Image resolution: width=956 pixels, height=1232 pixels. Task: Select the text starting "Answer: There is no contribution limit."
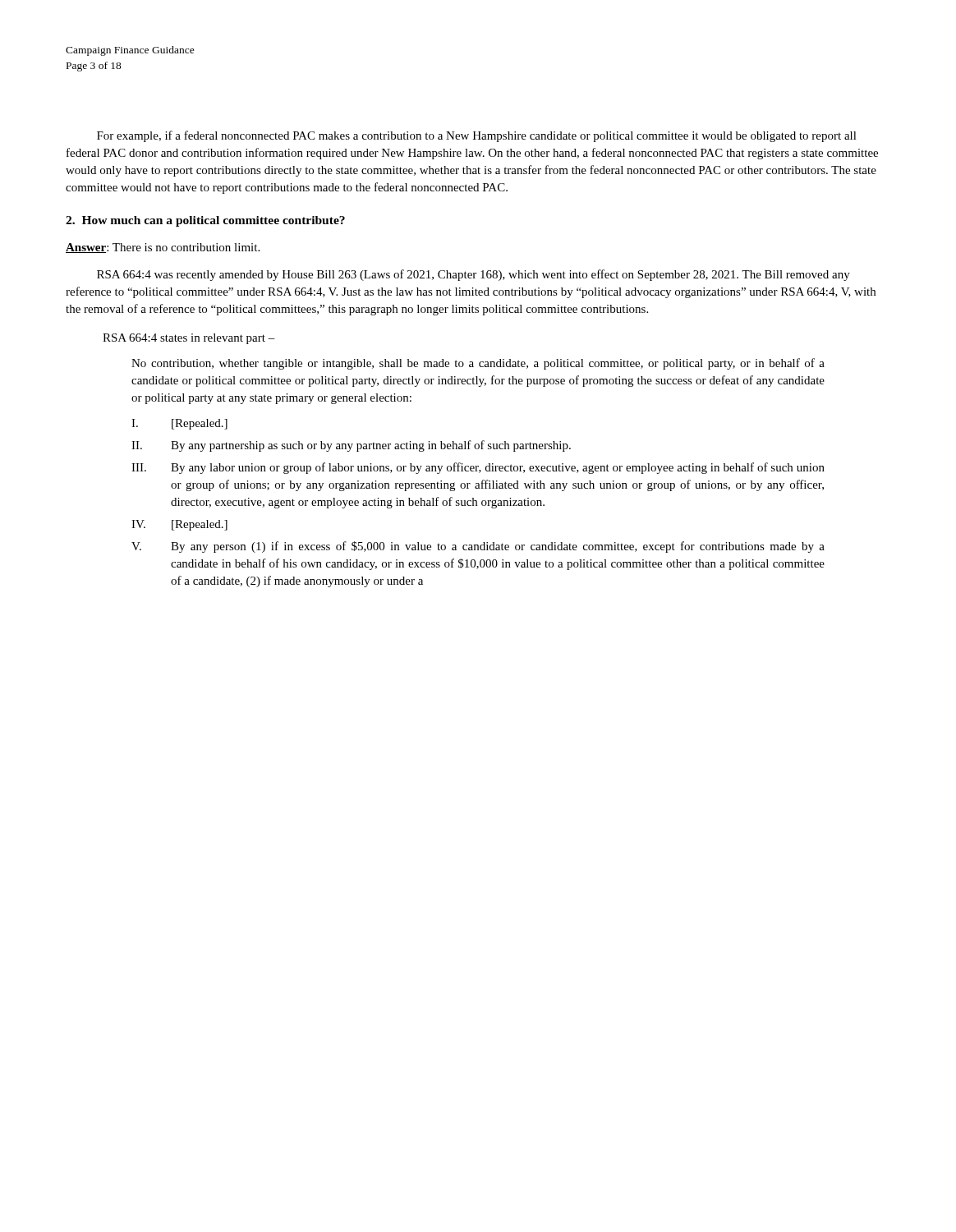point(163,247)
